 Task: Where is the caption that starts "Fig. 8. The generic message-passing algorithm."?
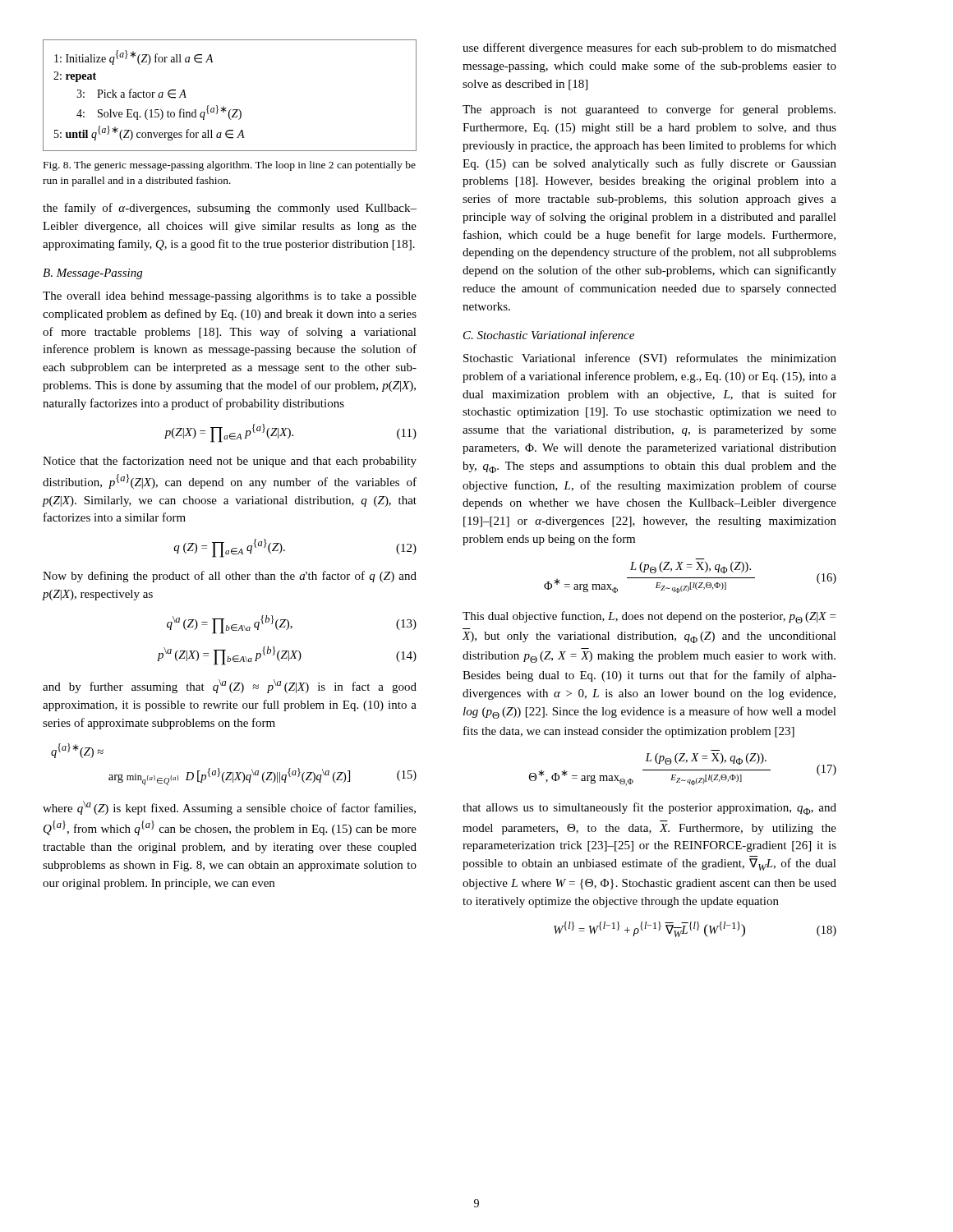point(229,172)
